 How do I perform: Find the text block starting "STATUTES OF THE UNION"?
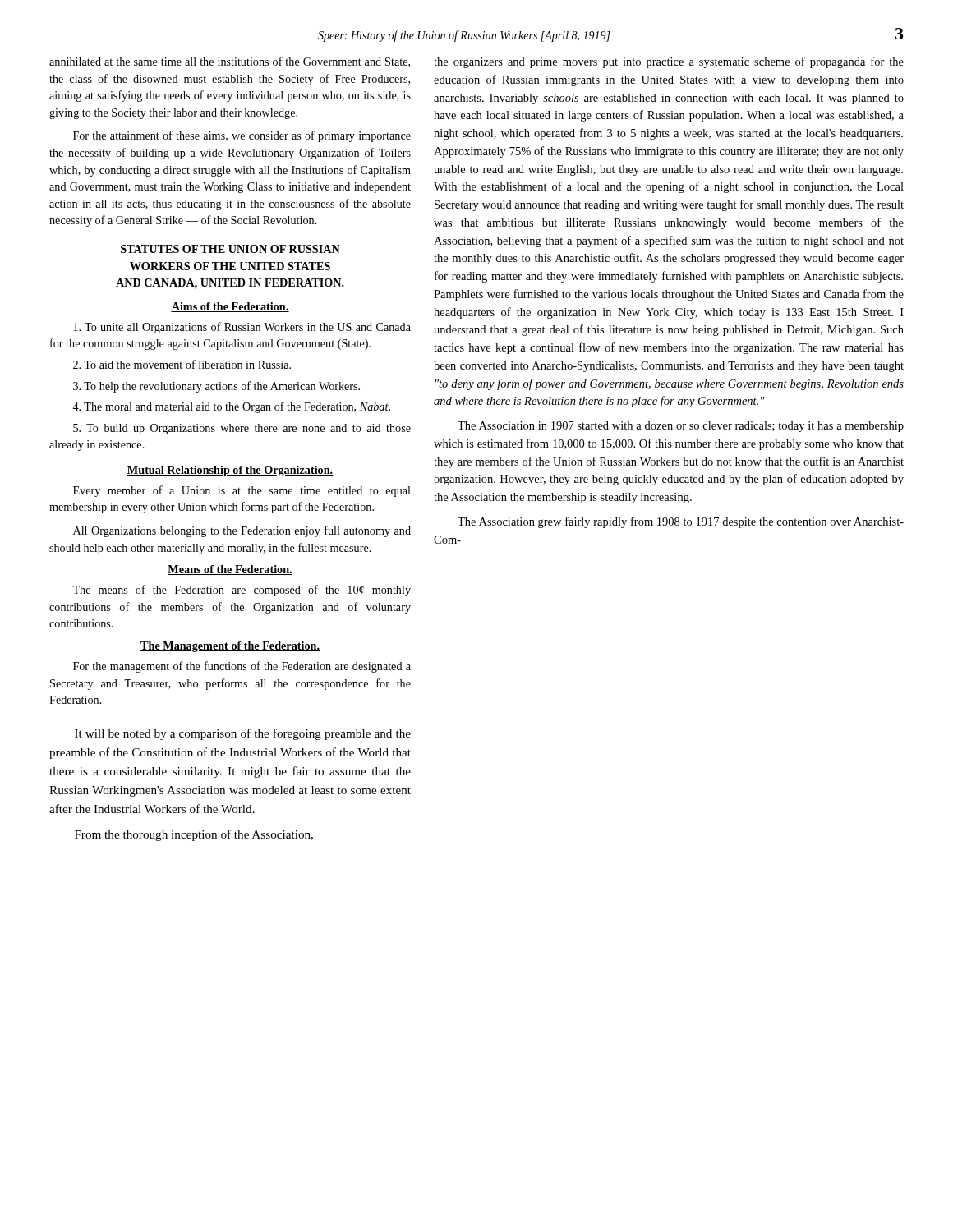(x=230, y=266)
